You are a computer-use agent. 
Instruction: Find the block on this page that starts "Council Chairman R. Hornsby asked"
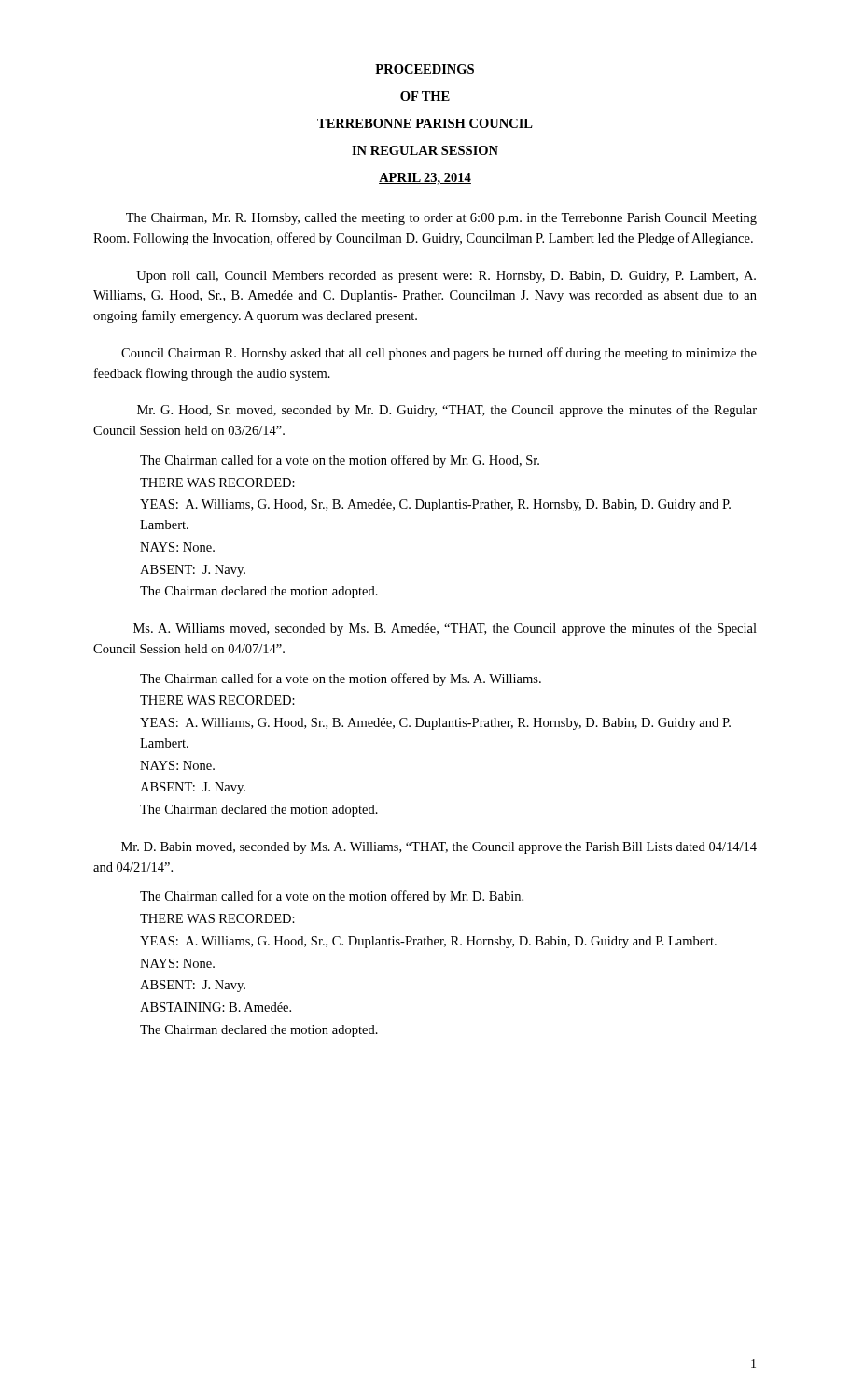pyautogui.click(x=425, y=363)
